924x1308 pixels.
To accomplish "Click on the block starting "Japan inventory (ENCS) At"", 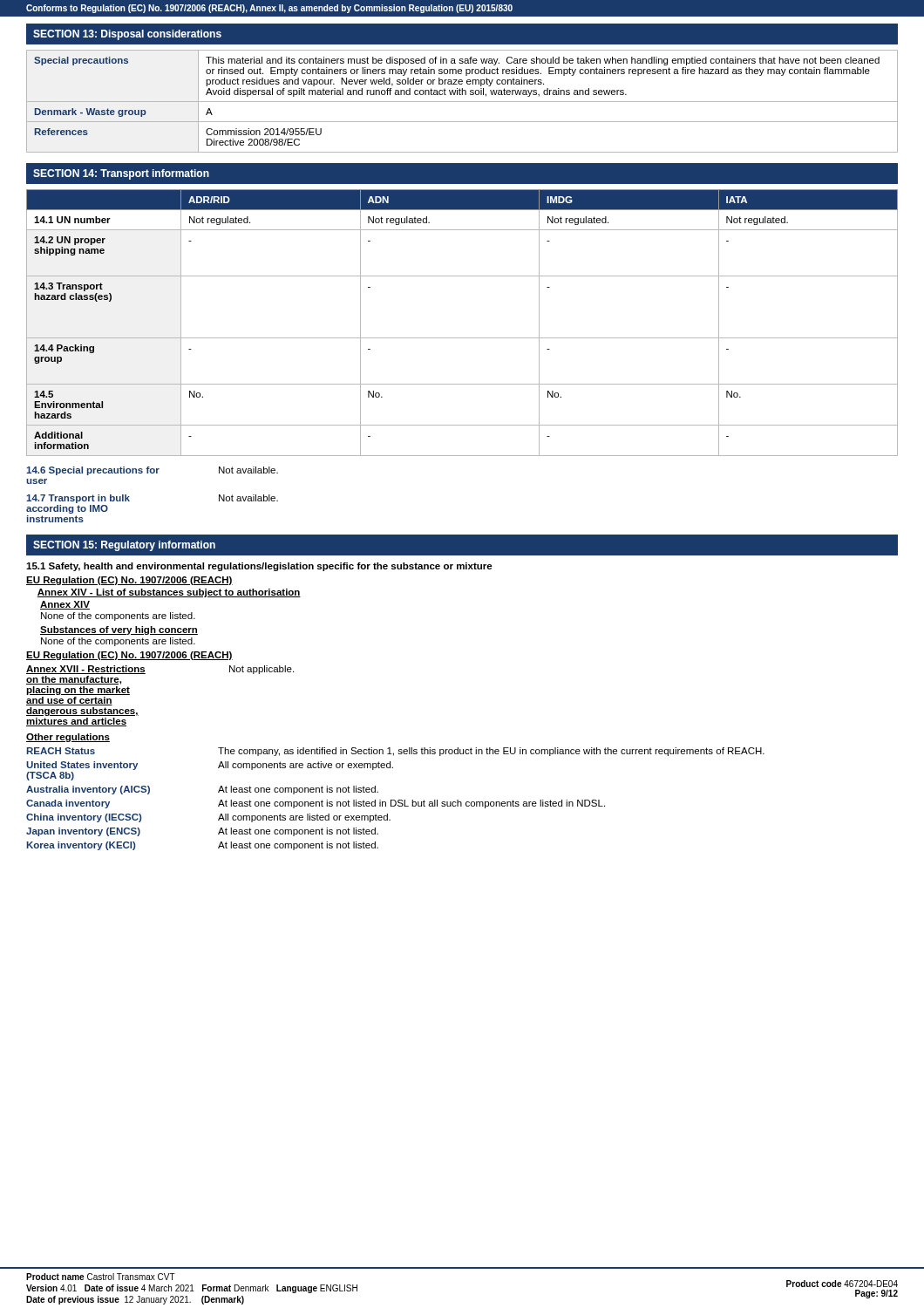I will point(86,831).
